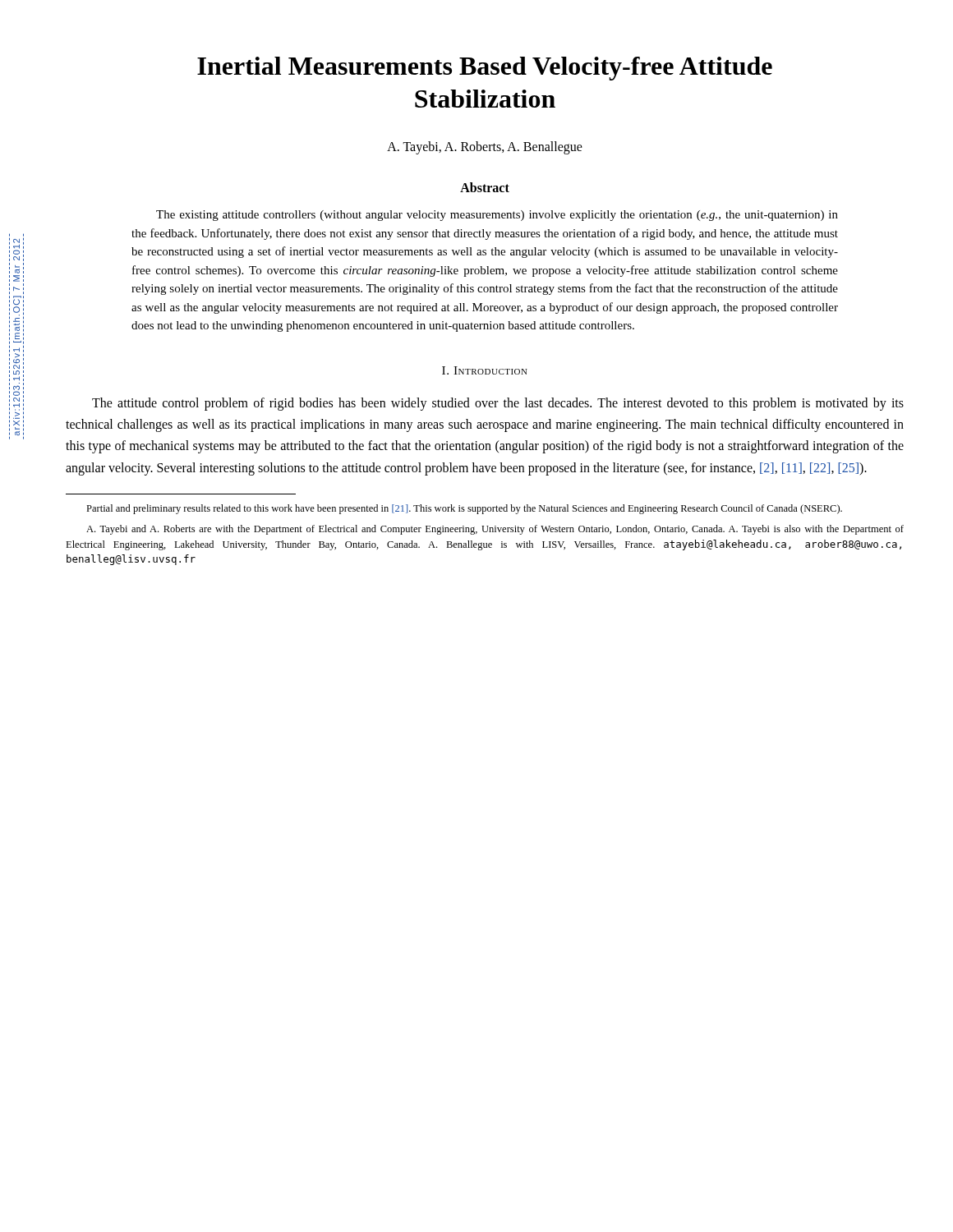The width and height of the screenshot is (953, 1232).
Task: Locate the text "A. Tayebi, A. Roberts, A. Benallegue"
Action: tap(485, 147)
